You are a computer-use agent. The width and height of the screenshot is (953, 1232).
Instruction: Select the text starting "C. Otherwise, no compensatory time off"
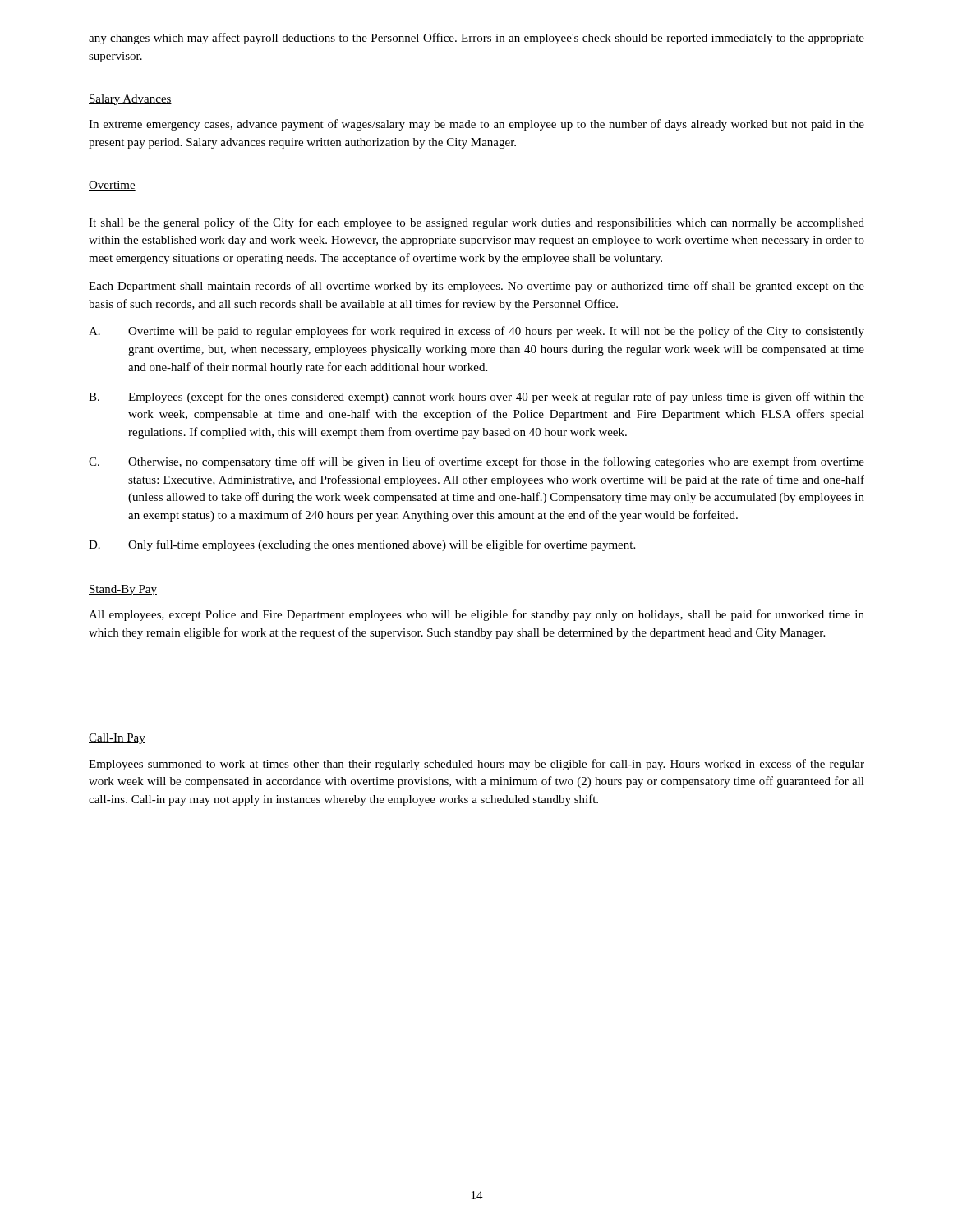(x=476, y=489)
